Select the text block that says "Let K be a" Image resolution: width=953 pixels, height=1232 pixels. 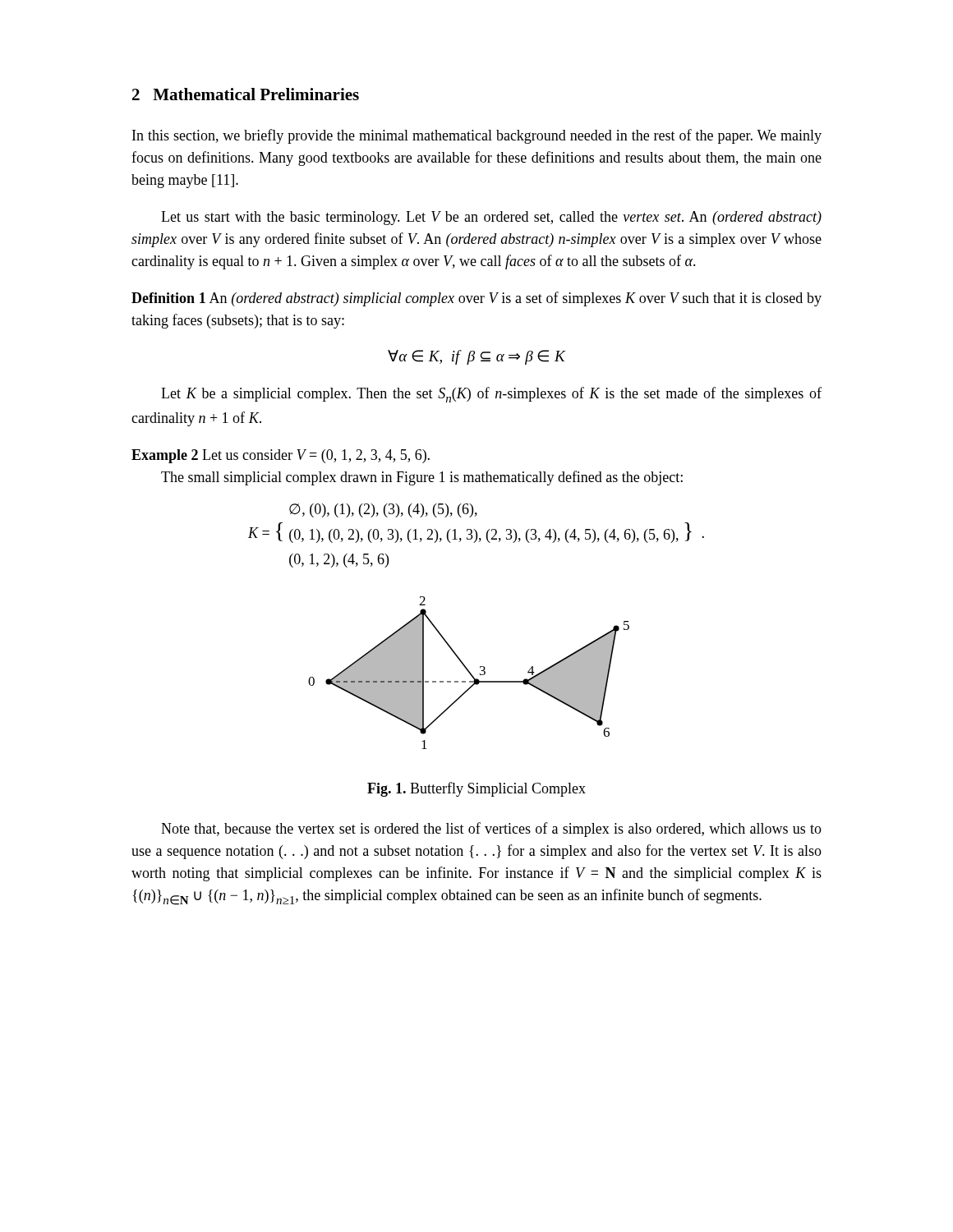(476, 406)
